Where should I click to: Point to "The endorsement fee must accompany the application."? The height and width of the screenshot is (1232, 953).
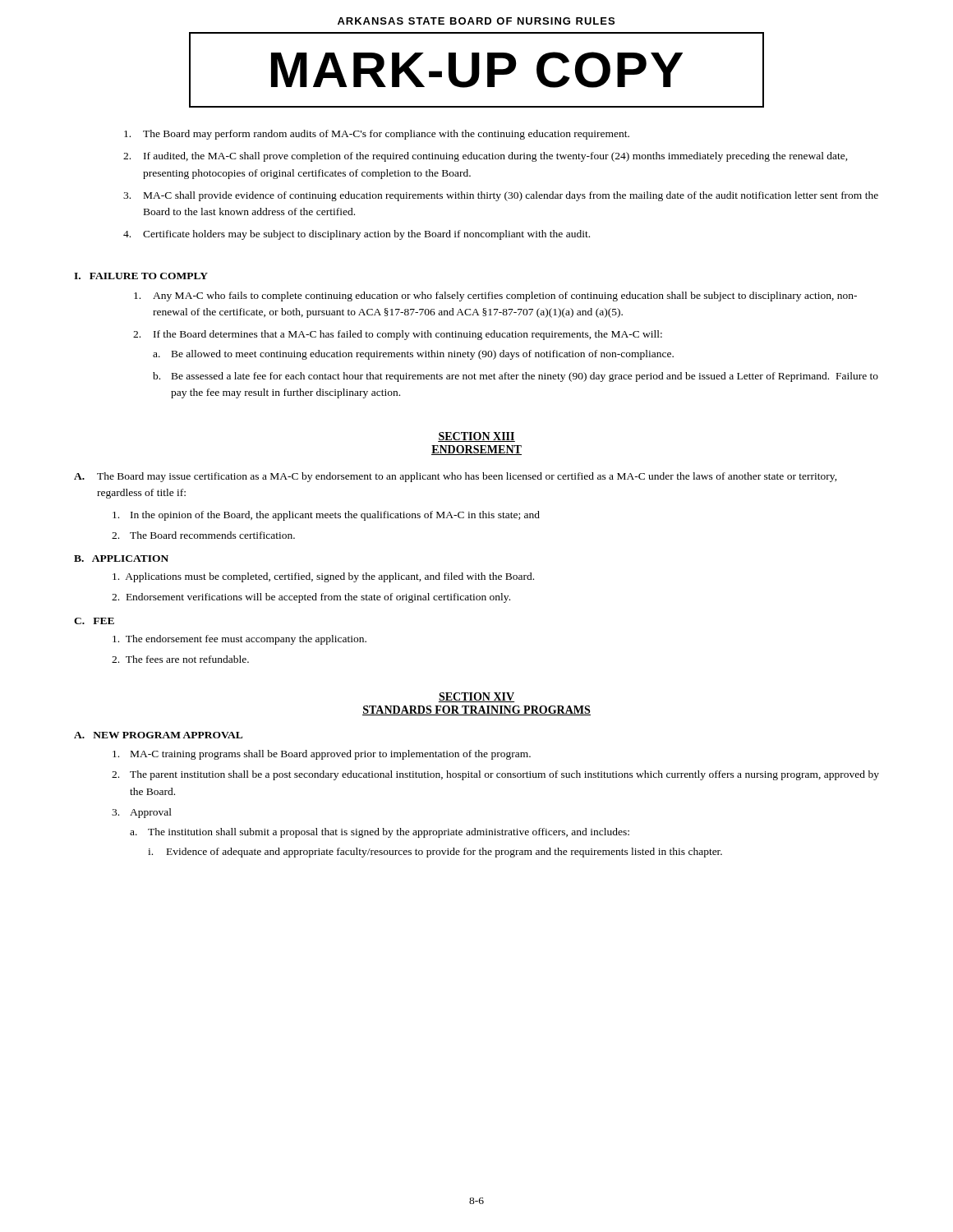239,638
